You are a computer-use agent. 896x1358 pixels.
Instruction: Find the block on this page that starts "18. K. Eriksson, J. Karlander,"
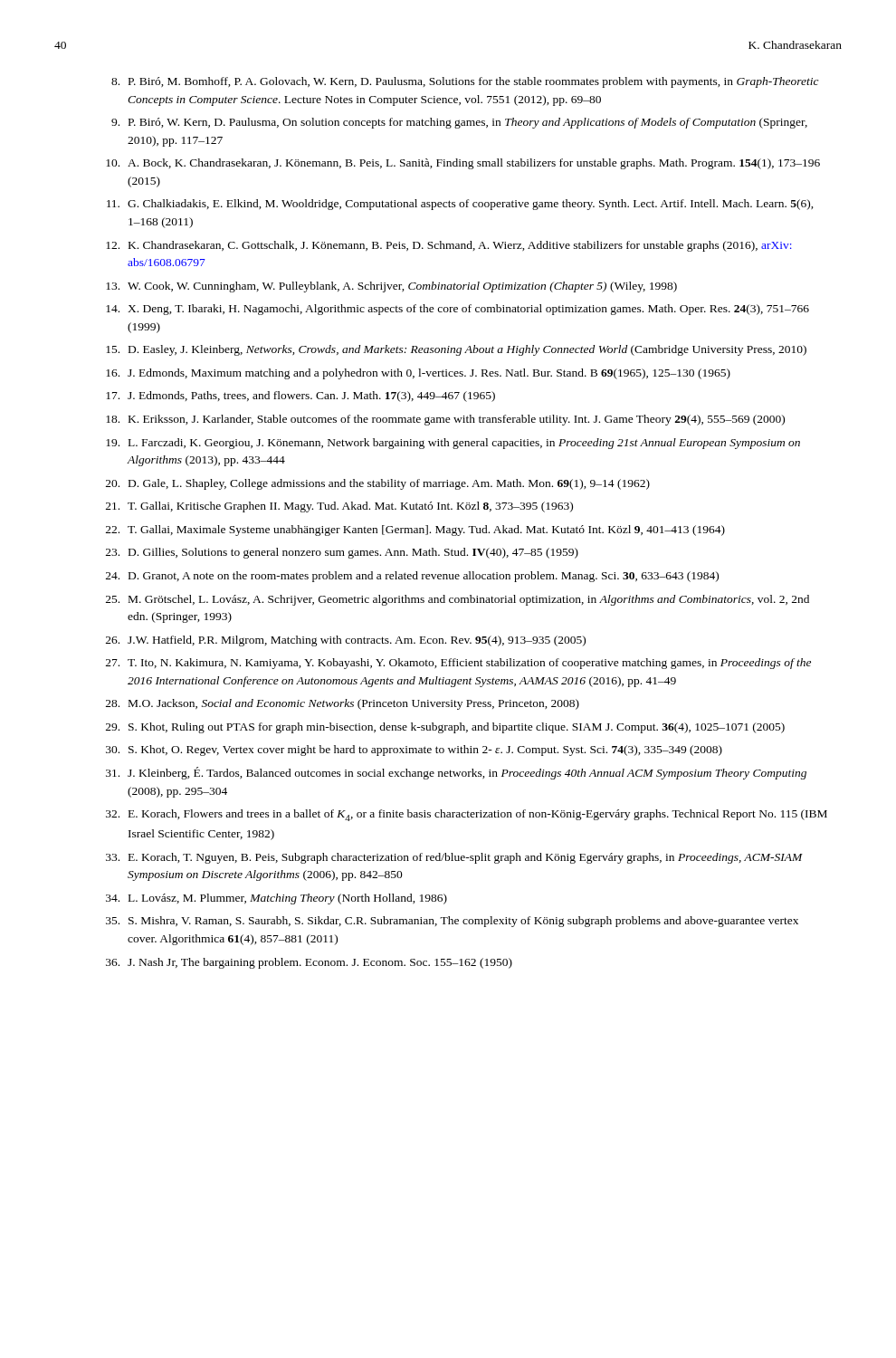coord(462,419)
